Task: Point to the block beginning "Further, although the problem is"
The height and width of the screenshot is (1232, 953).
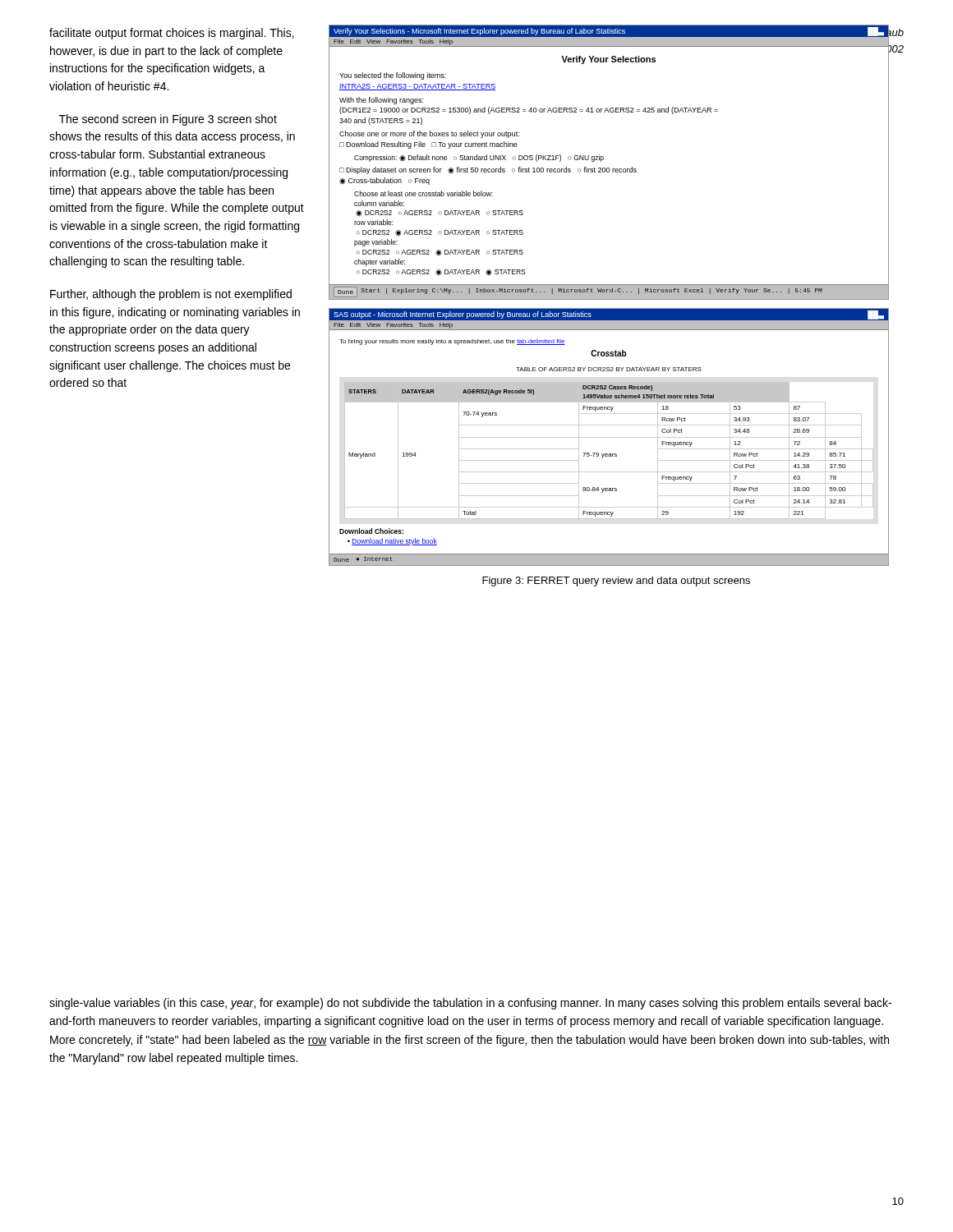Action: (177, 339)
